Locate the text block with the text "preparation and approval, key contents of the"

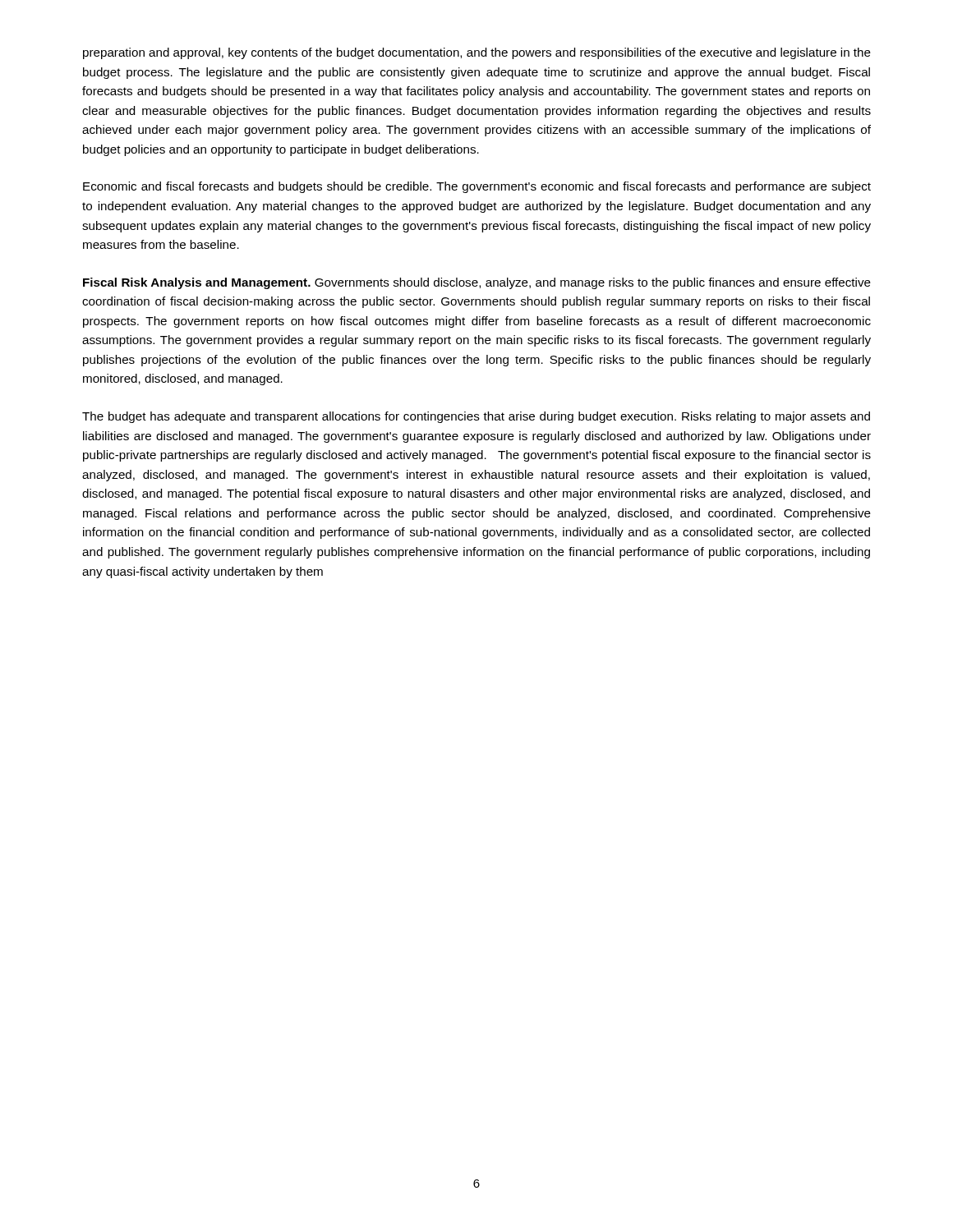476,101
